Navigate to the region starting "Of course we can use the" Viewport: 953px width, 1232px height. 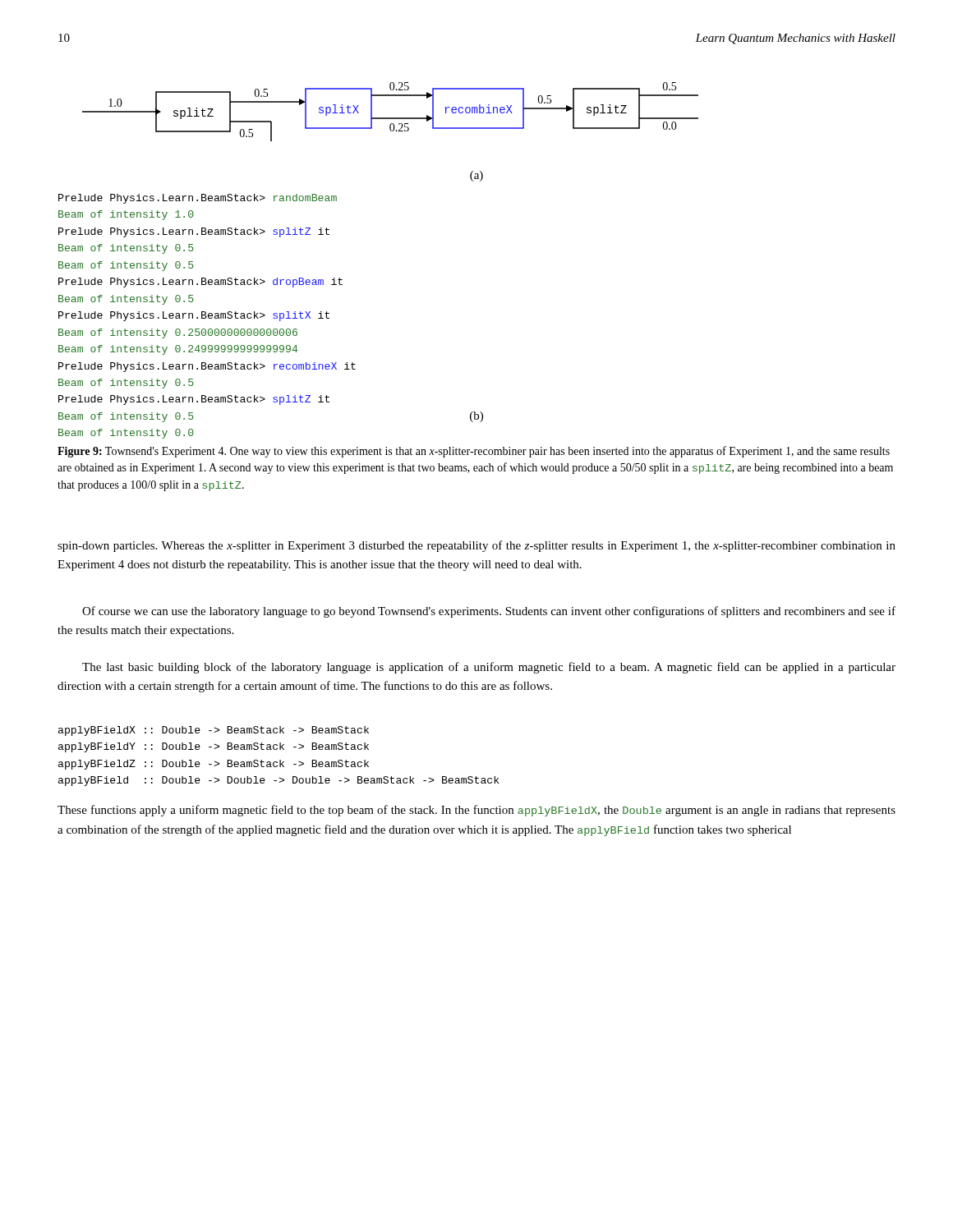(x=476, y=621)
